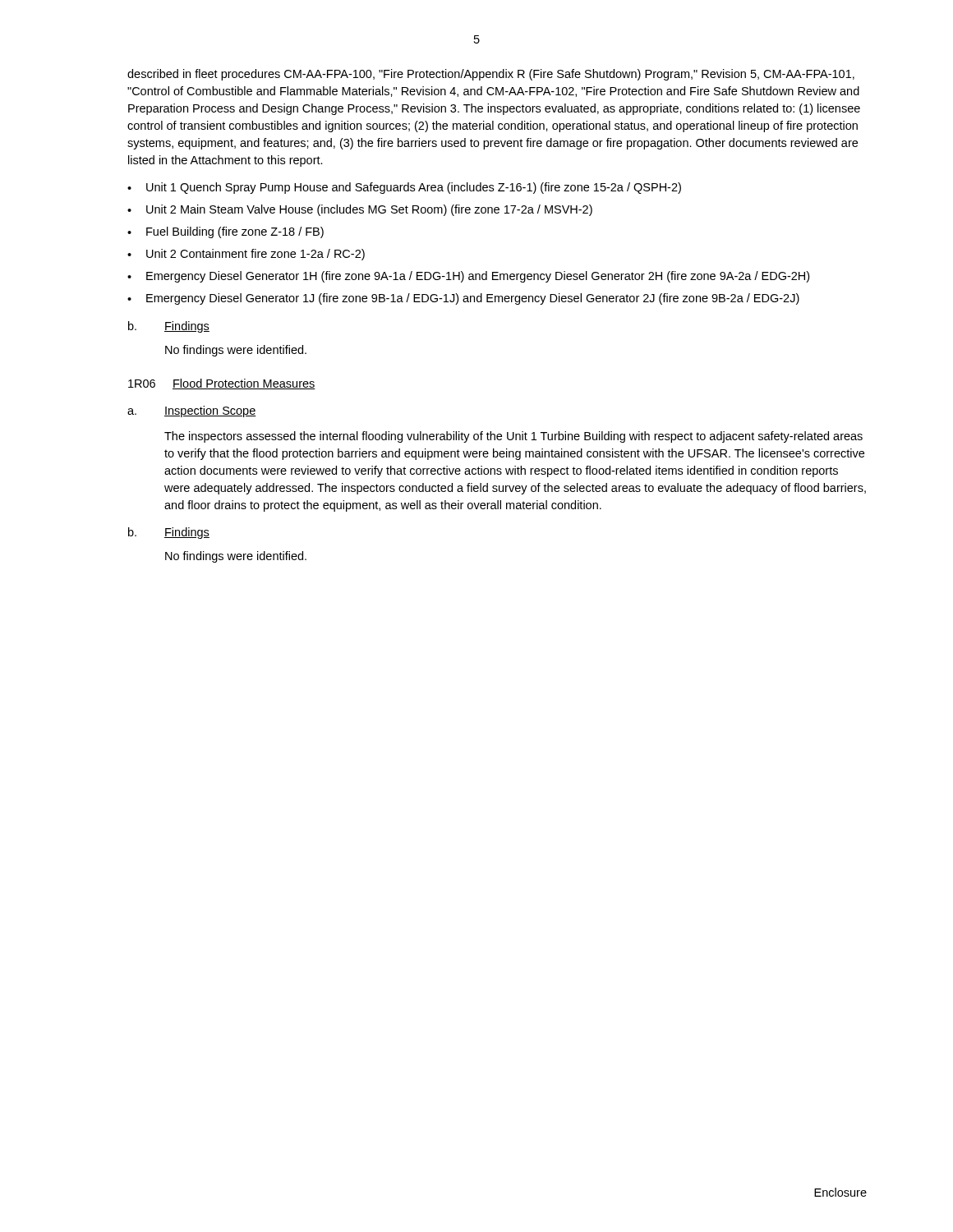Viewport: 953px width, 1232px height.
Task: Navigate to the text starting "a. Inspection Scope"
Action: (x=192, y=411)
